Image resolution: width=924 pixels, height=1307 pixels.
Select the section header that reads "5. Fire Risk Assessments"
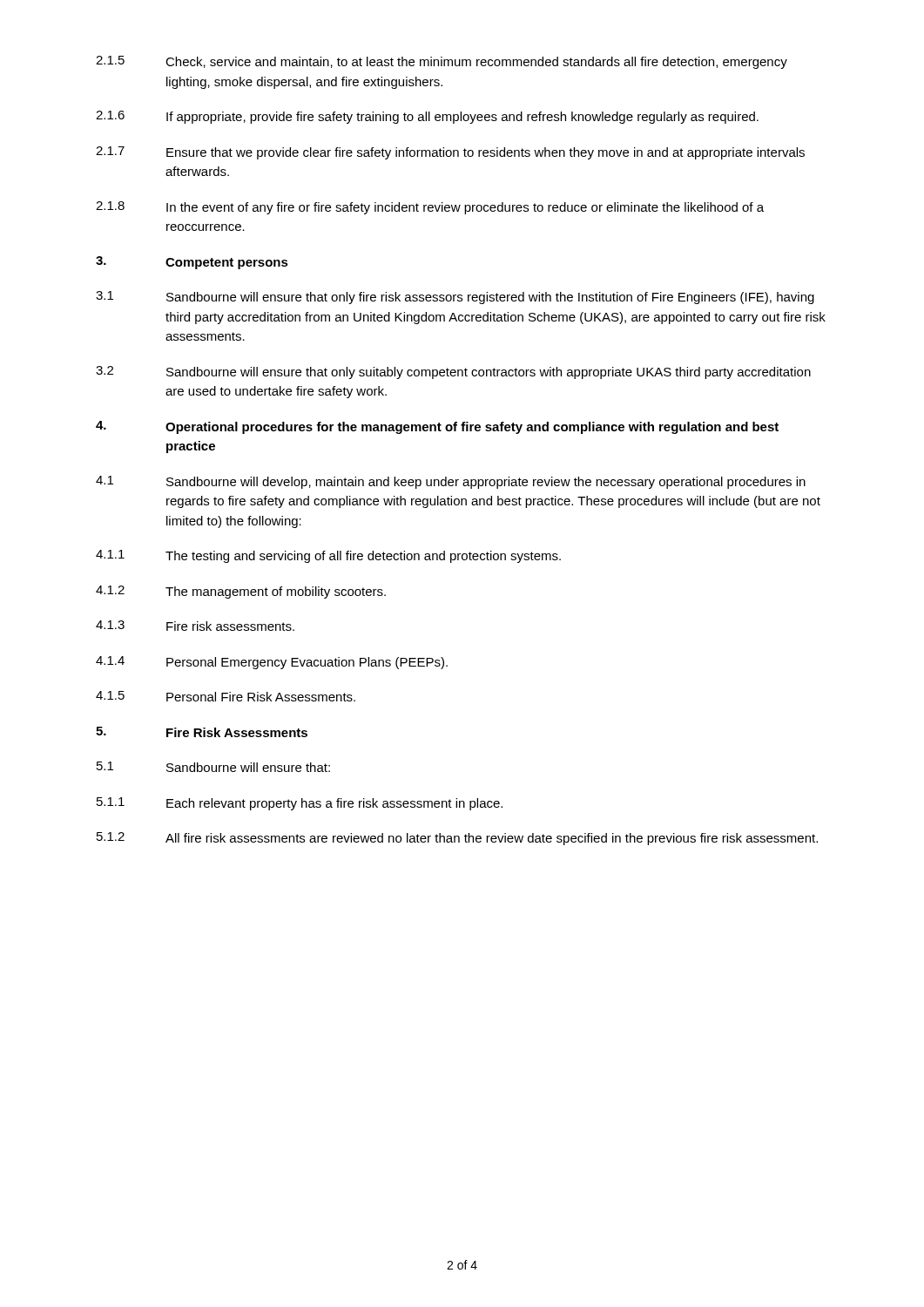pos(202,732)
